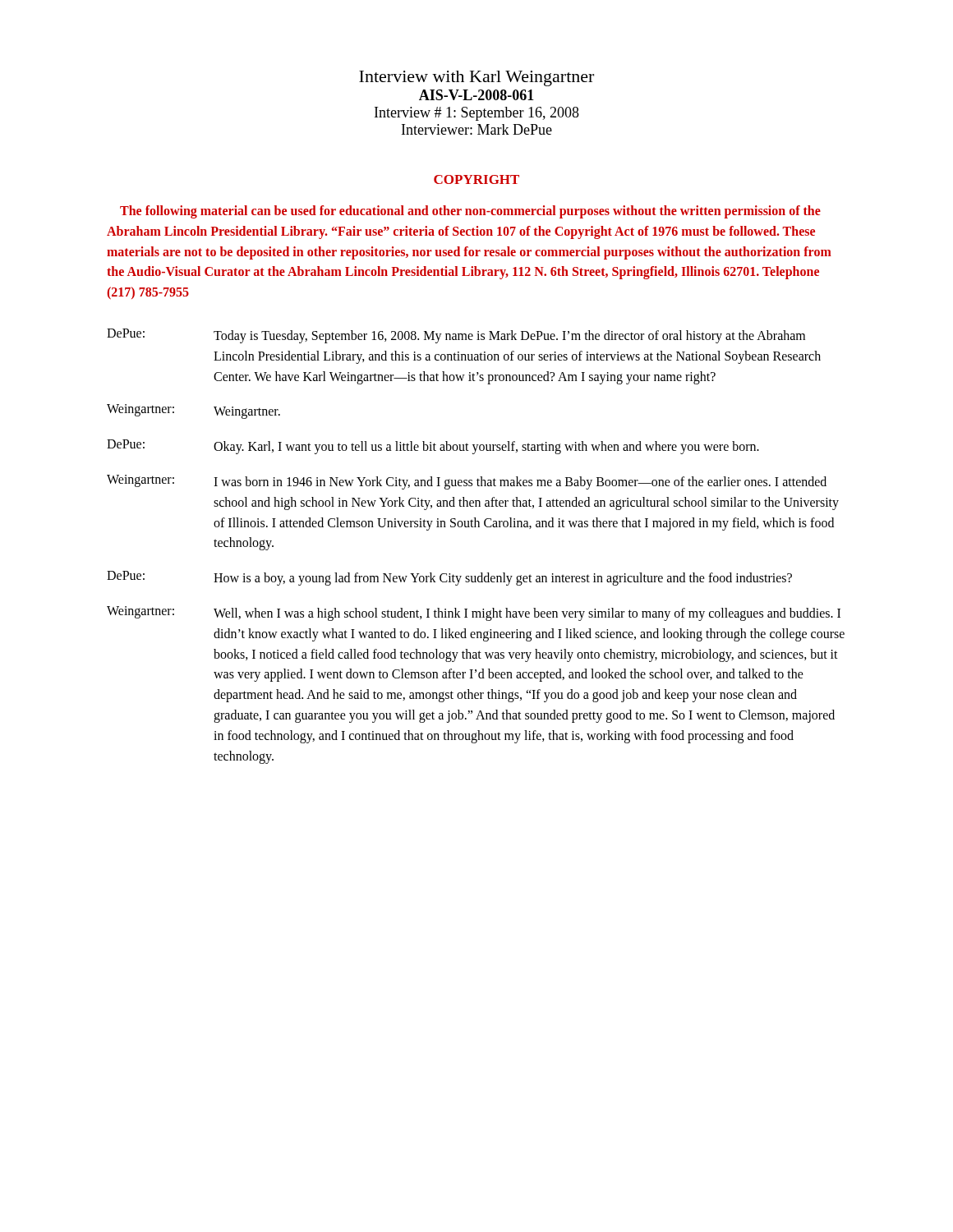Locate the block of text that opens with "Weingartner: I was born in 1946"
The height and width of the screenshot is (1232, 953).
coord(476,513)
